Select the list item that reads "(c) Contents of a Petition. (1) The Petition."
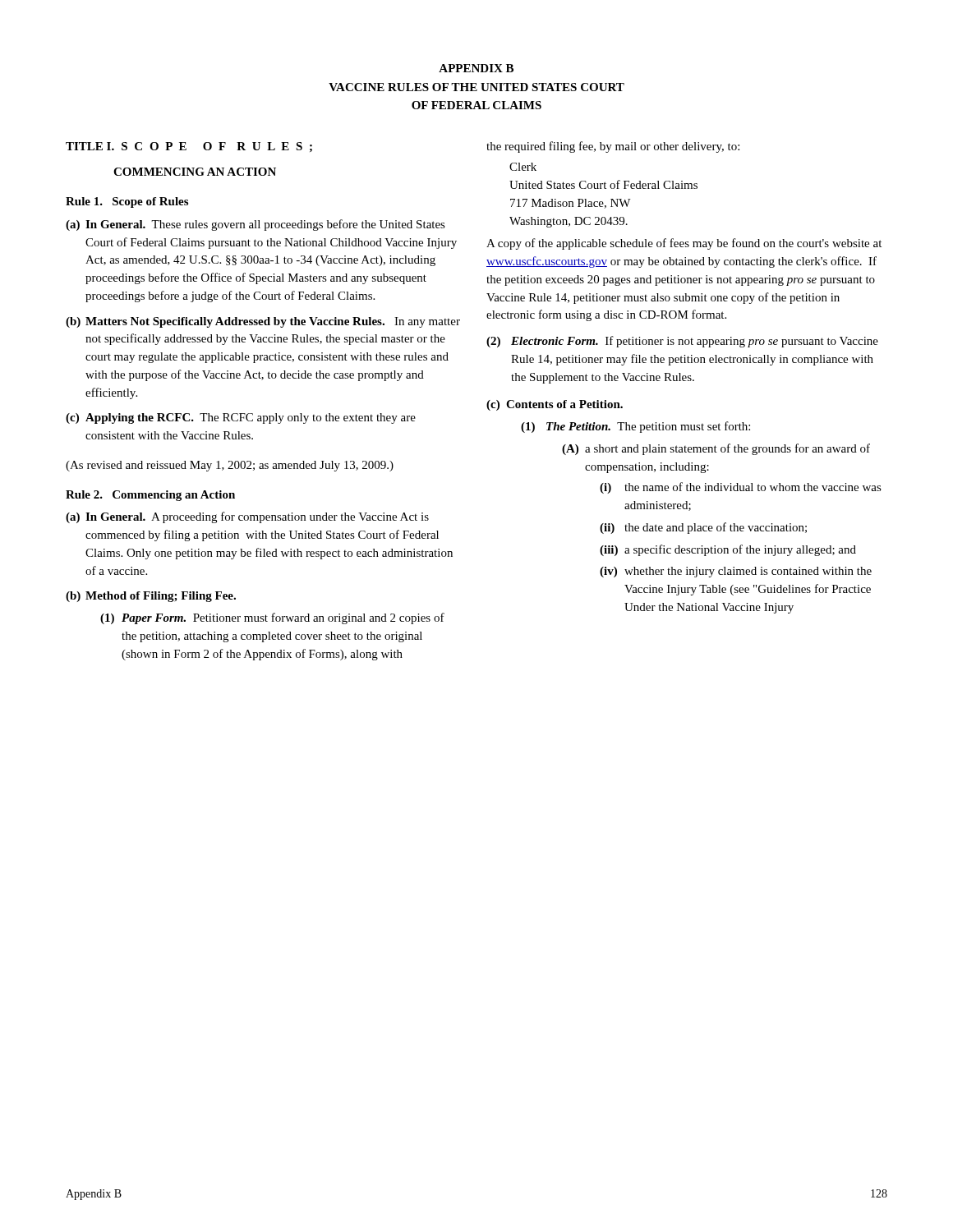 [687, 513]
